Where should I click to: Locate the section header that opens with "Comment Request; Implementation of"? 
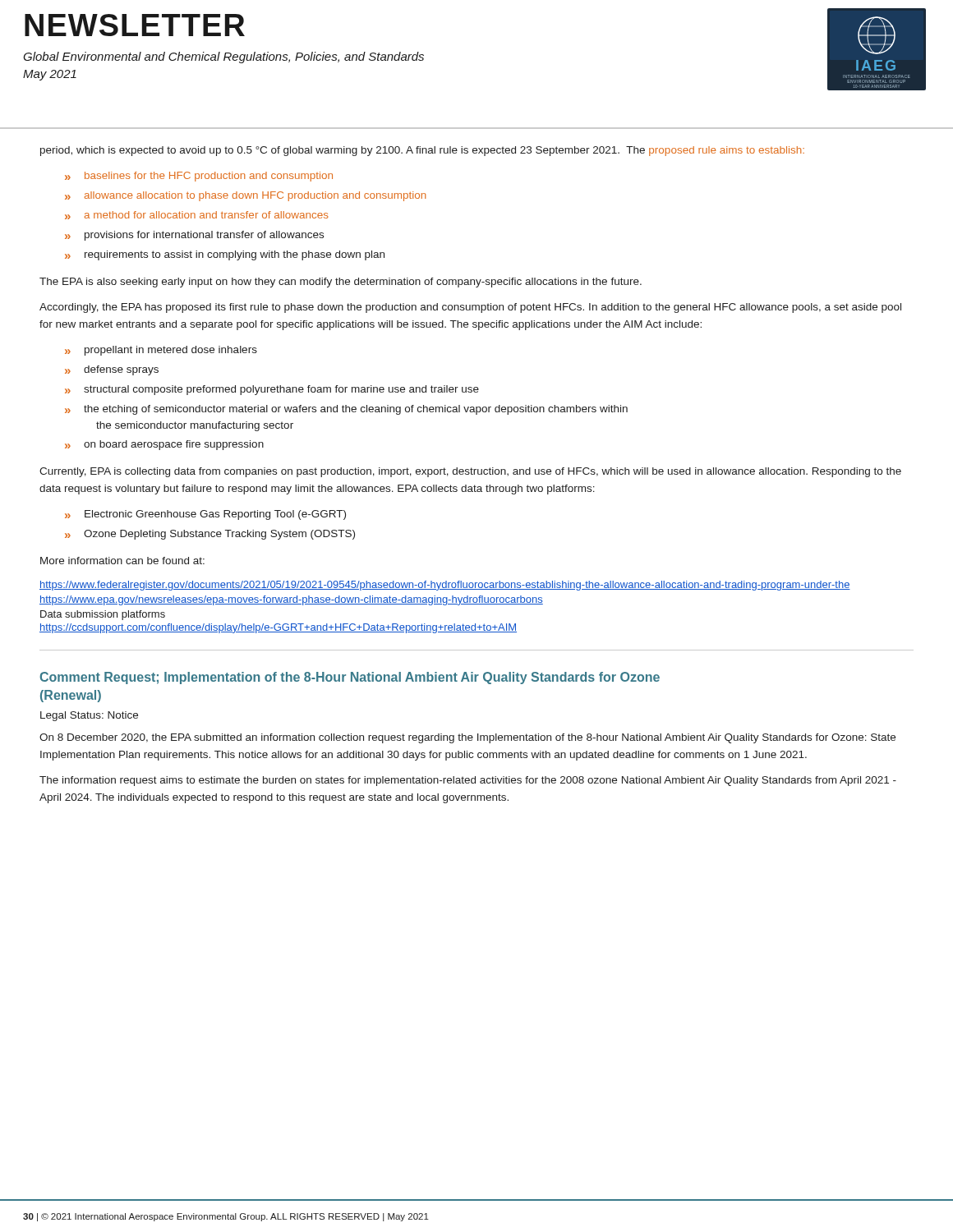coord(350,686)
